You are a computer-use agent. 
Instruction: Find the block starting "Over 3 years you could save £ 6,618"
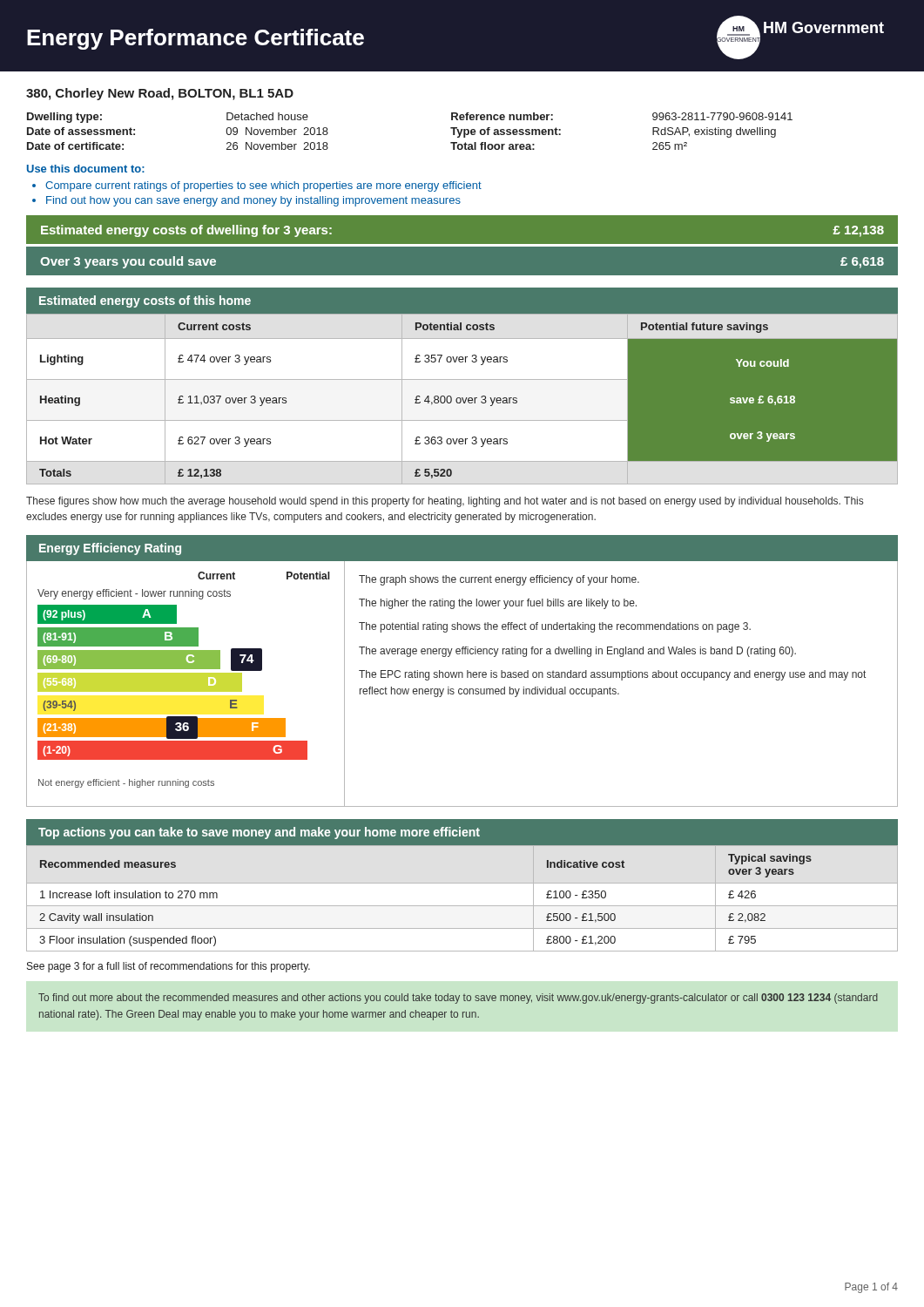coord(130,262)
